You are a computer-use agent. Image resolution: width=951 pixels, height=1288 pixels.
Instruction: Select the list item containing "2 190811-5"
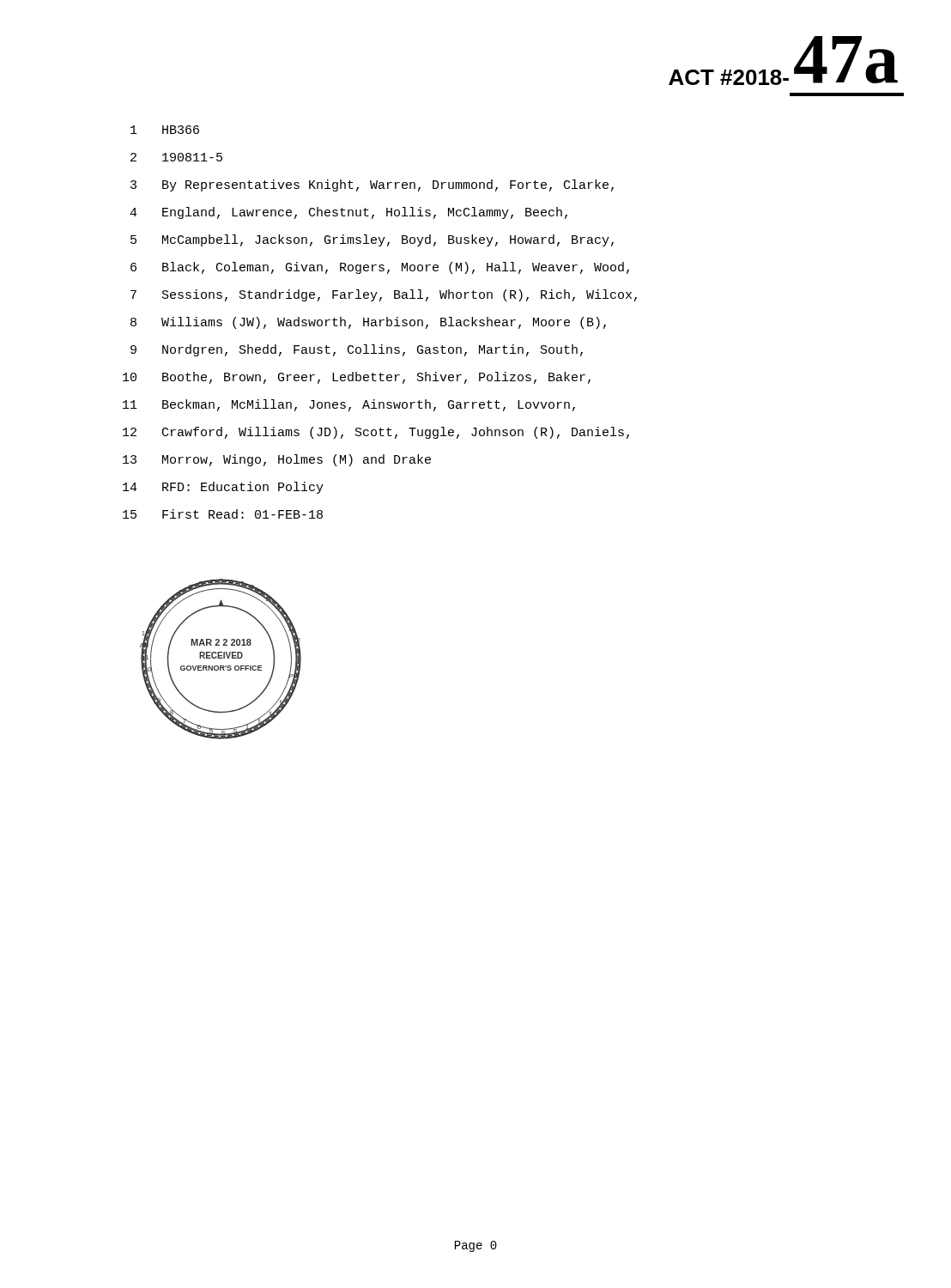click(x=176, y=157)
